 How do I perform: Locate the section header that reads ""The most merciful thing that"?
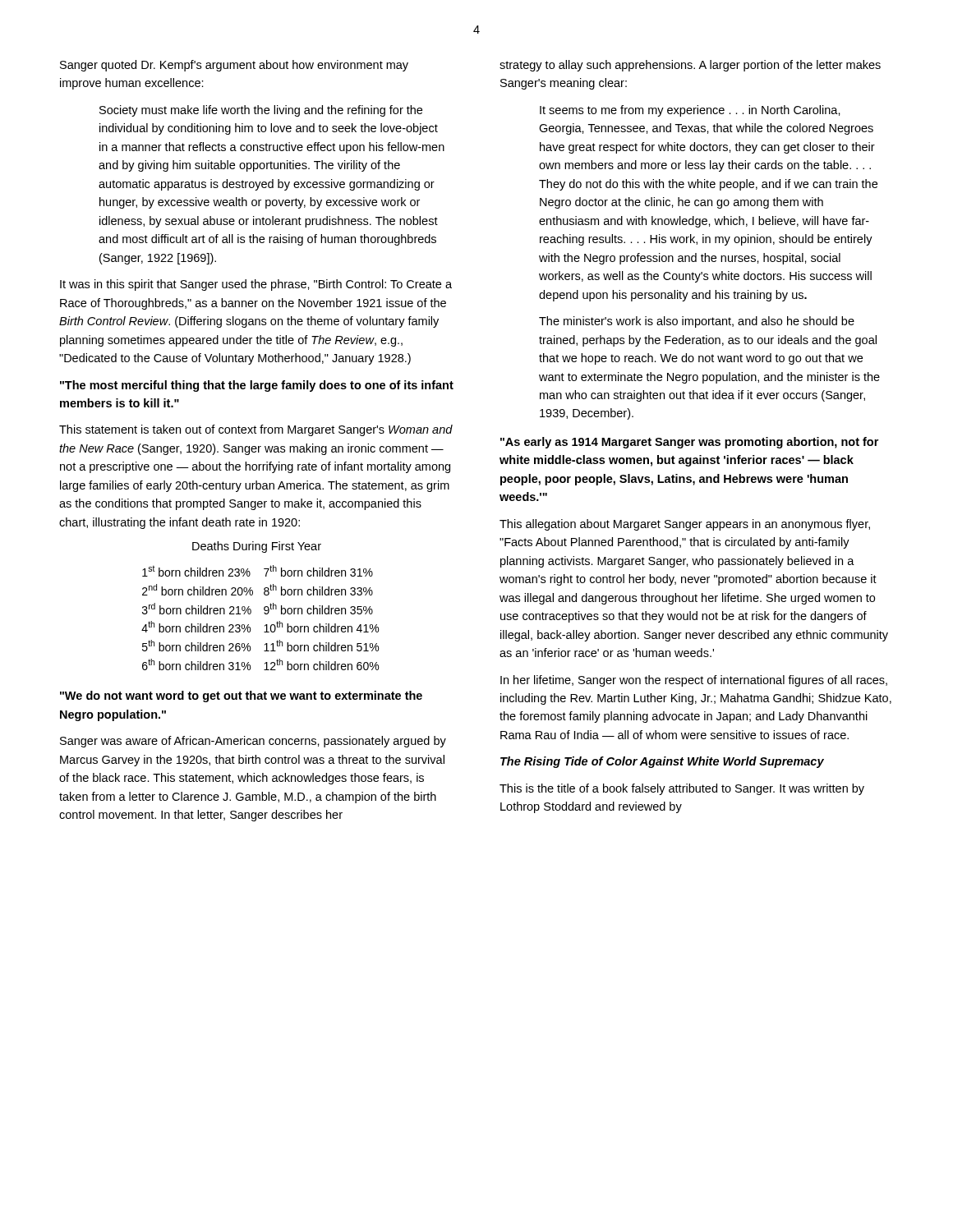pos(256,394)
